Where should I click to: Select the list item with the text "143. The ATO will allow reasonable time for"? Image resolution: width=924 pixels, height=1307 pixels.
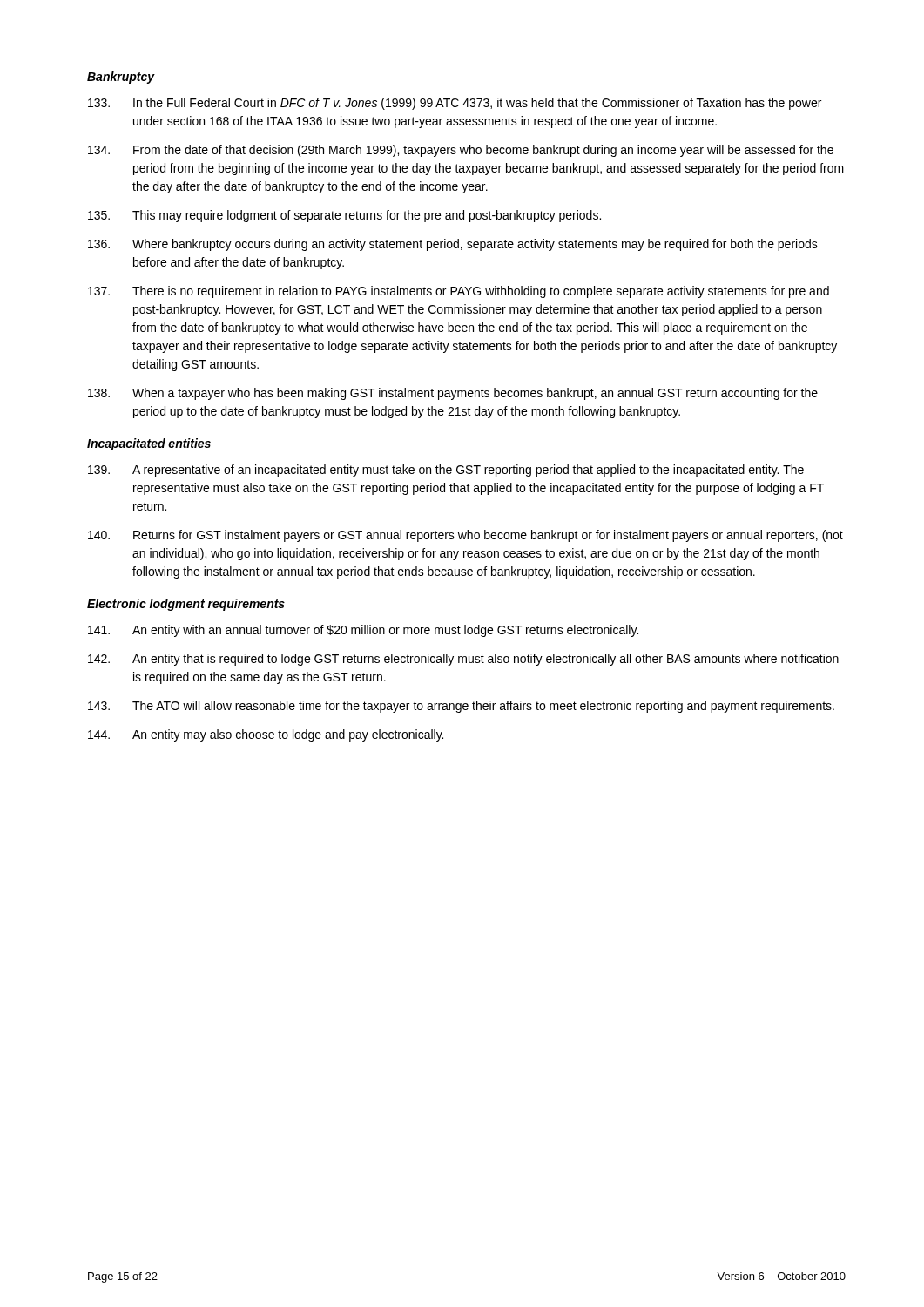pyautogui.click(x=466, y=706)
